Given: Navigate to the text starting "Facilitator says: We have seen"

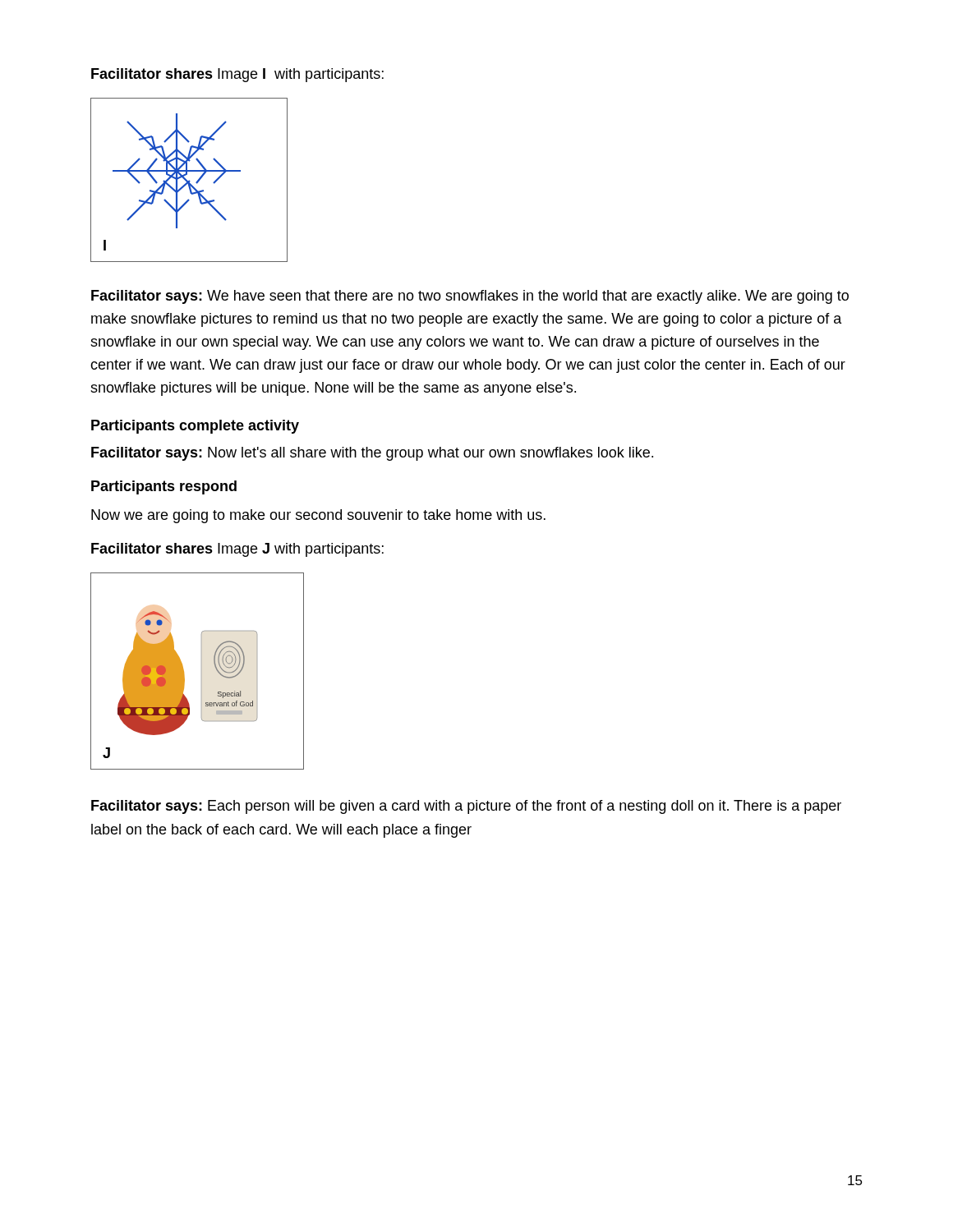Looking at the screenshot, I should [x=476, y=342].
